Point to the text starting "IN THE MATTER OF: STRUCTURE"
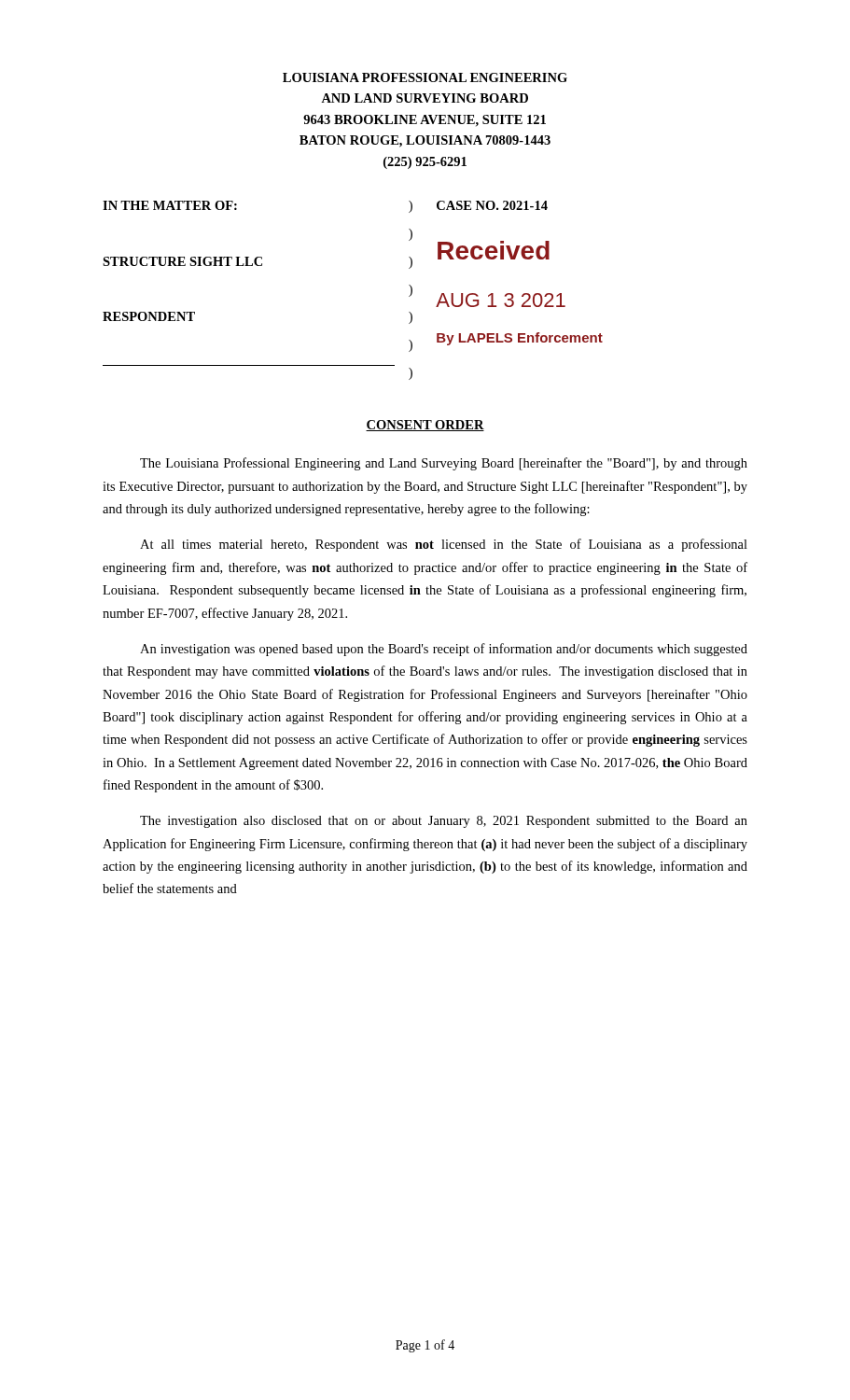 coord(178,207)
